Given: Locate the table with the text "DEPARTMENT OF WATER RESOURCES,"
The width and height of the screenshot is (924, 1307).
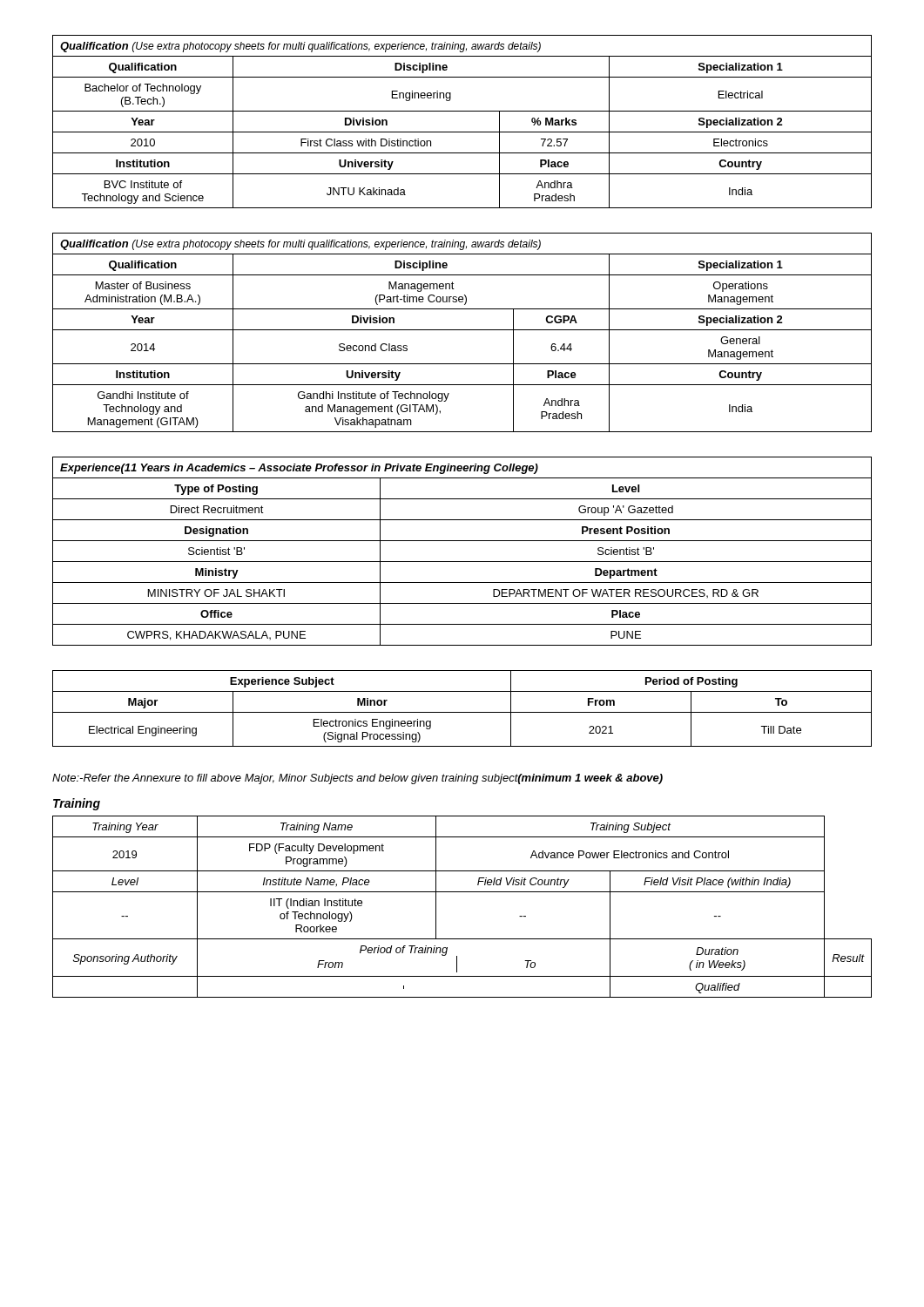Looking at the screenshot, I should pyautogui.click(x=462, y=551).
